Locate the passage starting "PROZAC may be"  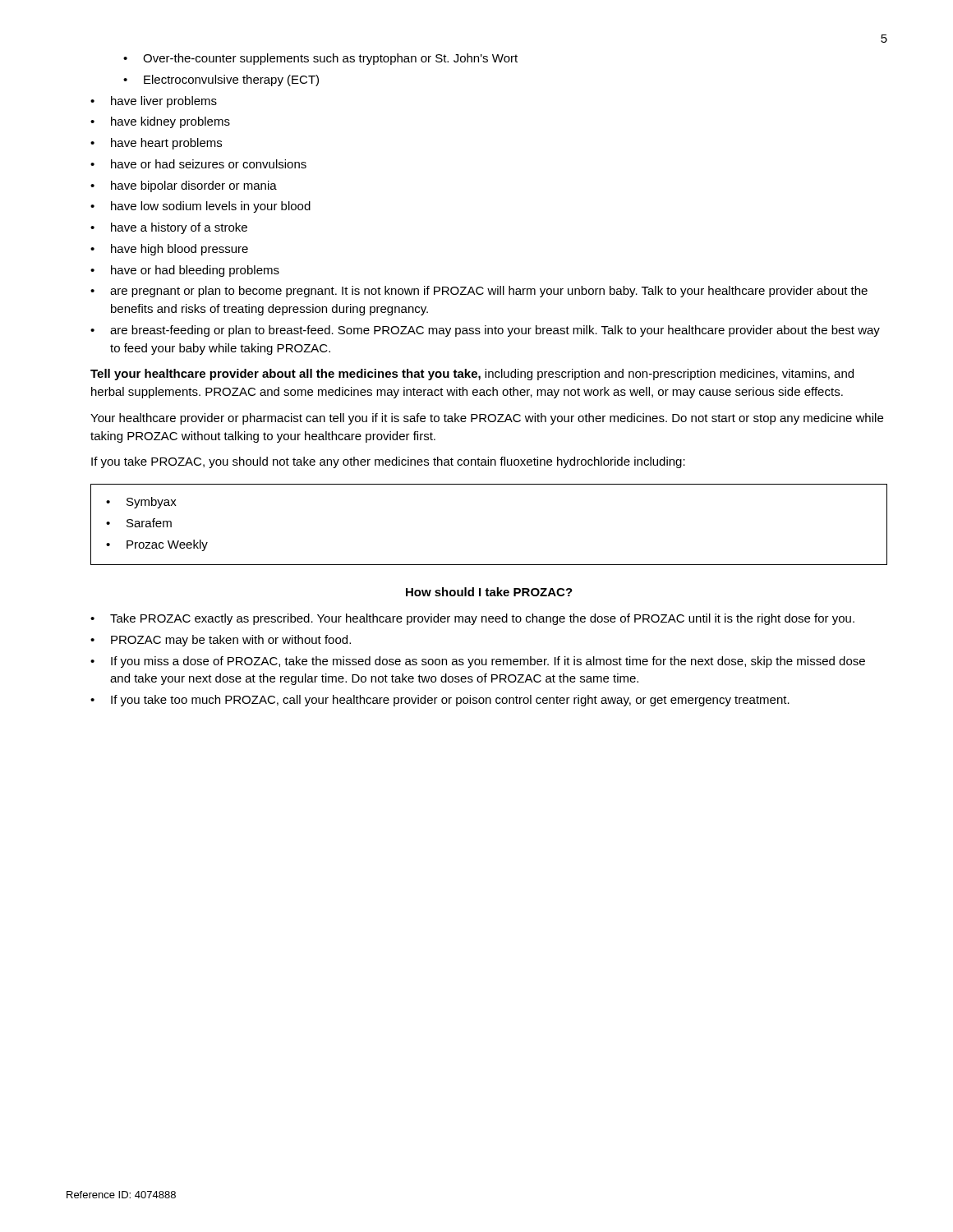point(221,641)
